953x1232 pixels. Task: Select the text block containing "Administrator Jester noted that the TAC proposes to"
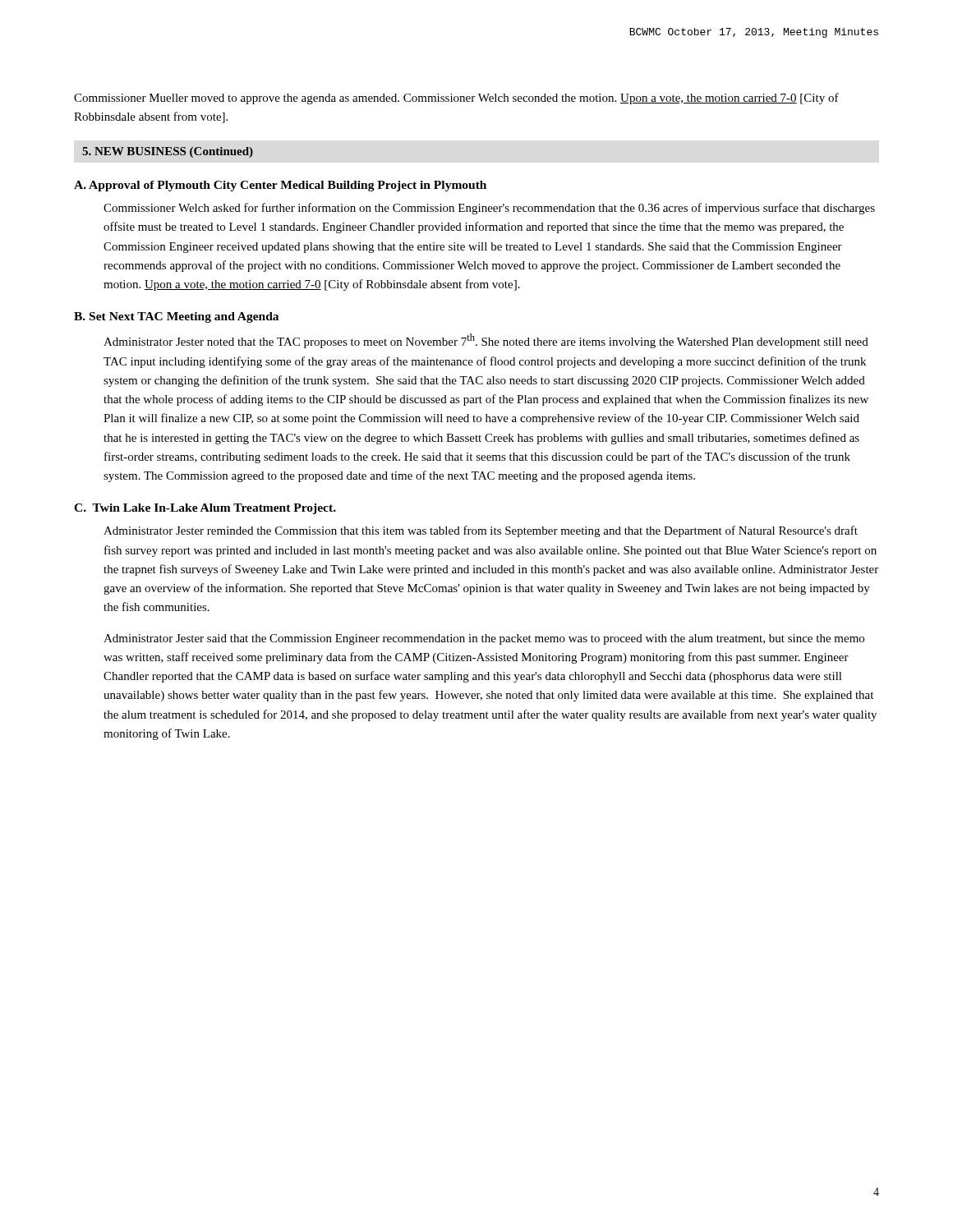coord(486,407)
